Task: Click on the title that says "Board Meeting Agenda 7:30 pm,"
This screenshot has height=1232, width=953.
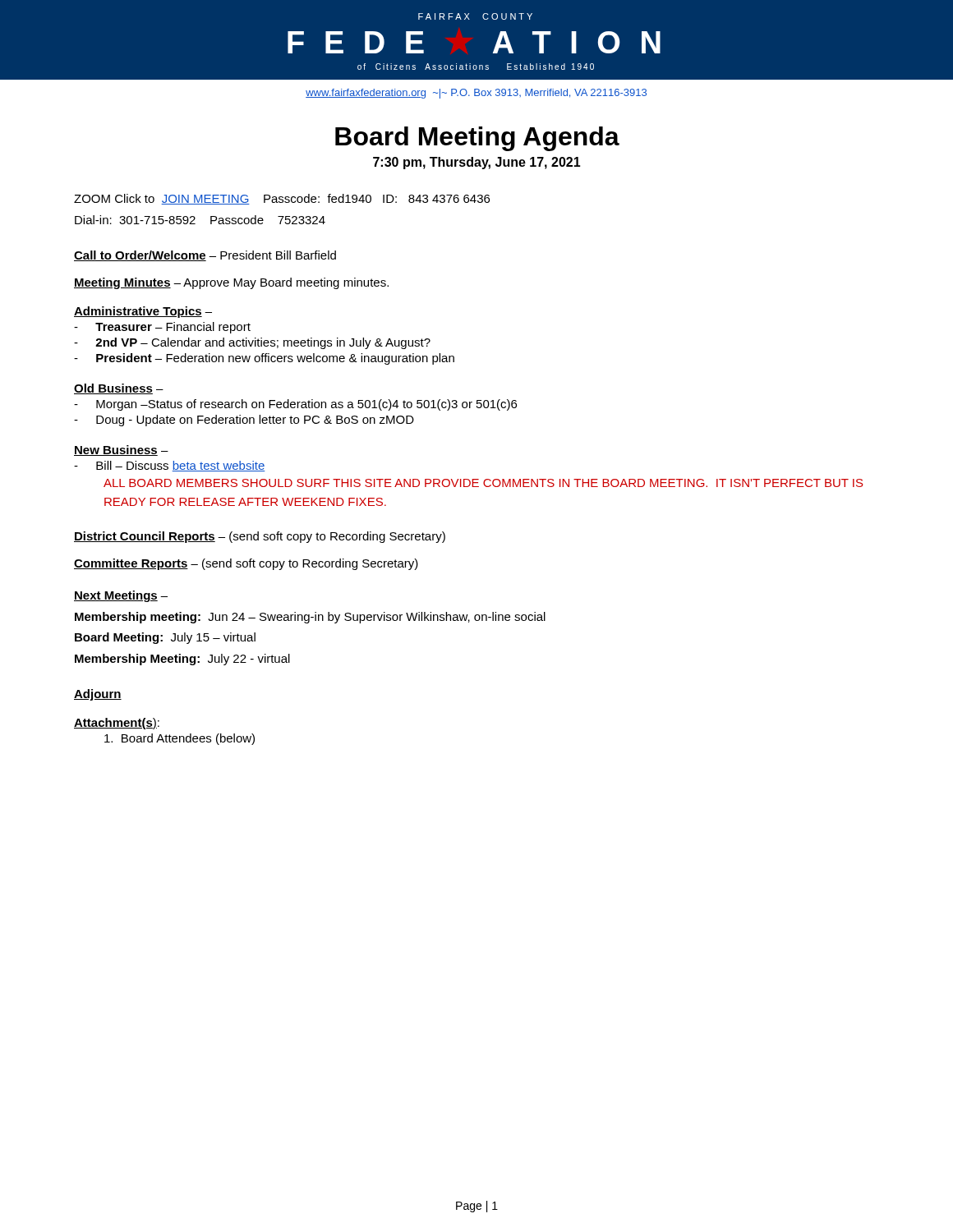Action: pos(476,146)
